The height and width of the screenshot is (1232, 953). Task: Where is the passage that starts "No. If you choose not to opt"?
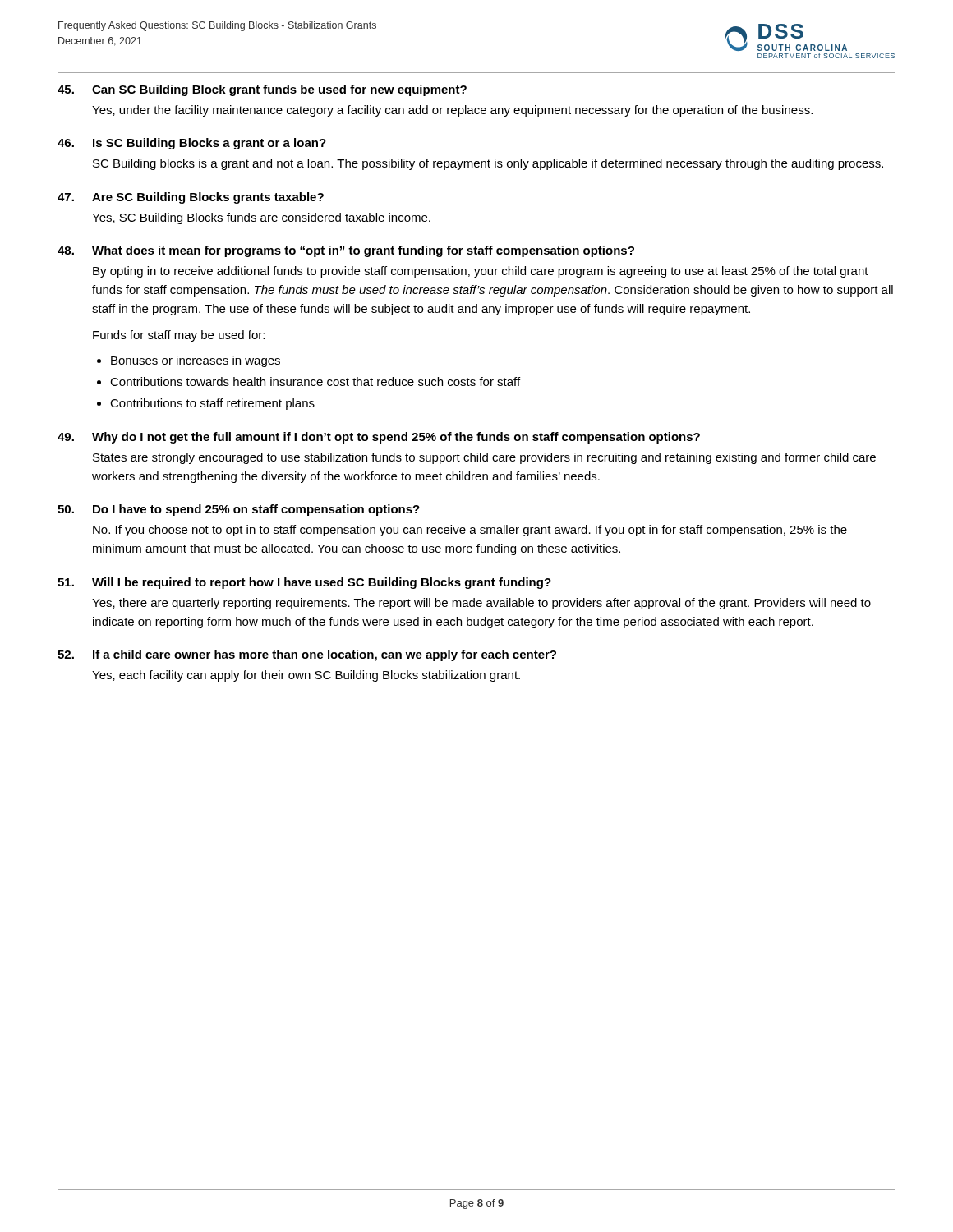[494, 539]
